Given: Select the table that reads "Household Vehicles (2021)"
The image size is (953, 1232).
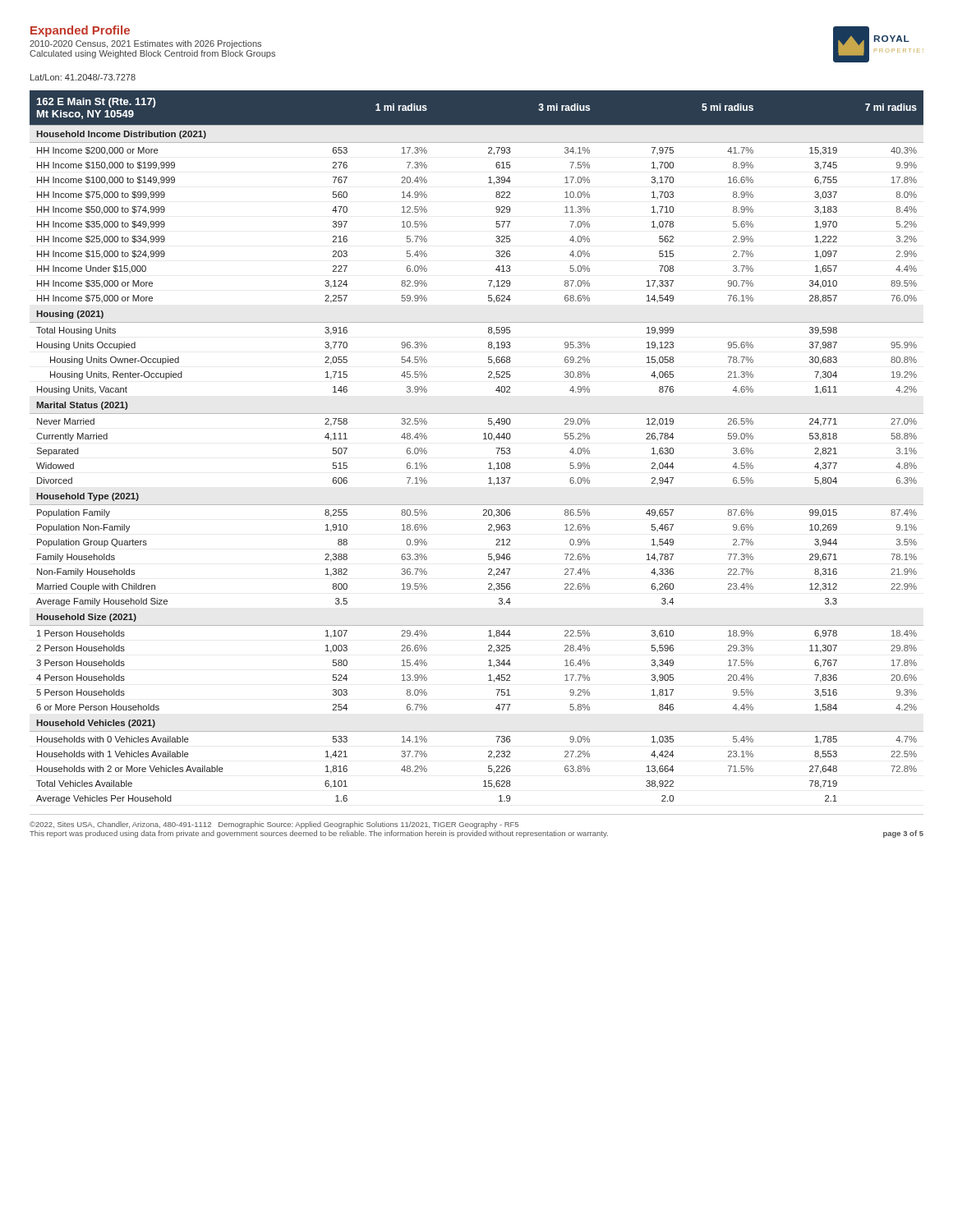Looking at the screenshot, I should (x=476, y=448).
